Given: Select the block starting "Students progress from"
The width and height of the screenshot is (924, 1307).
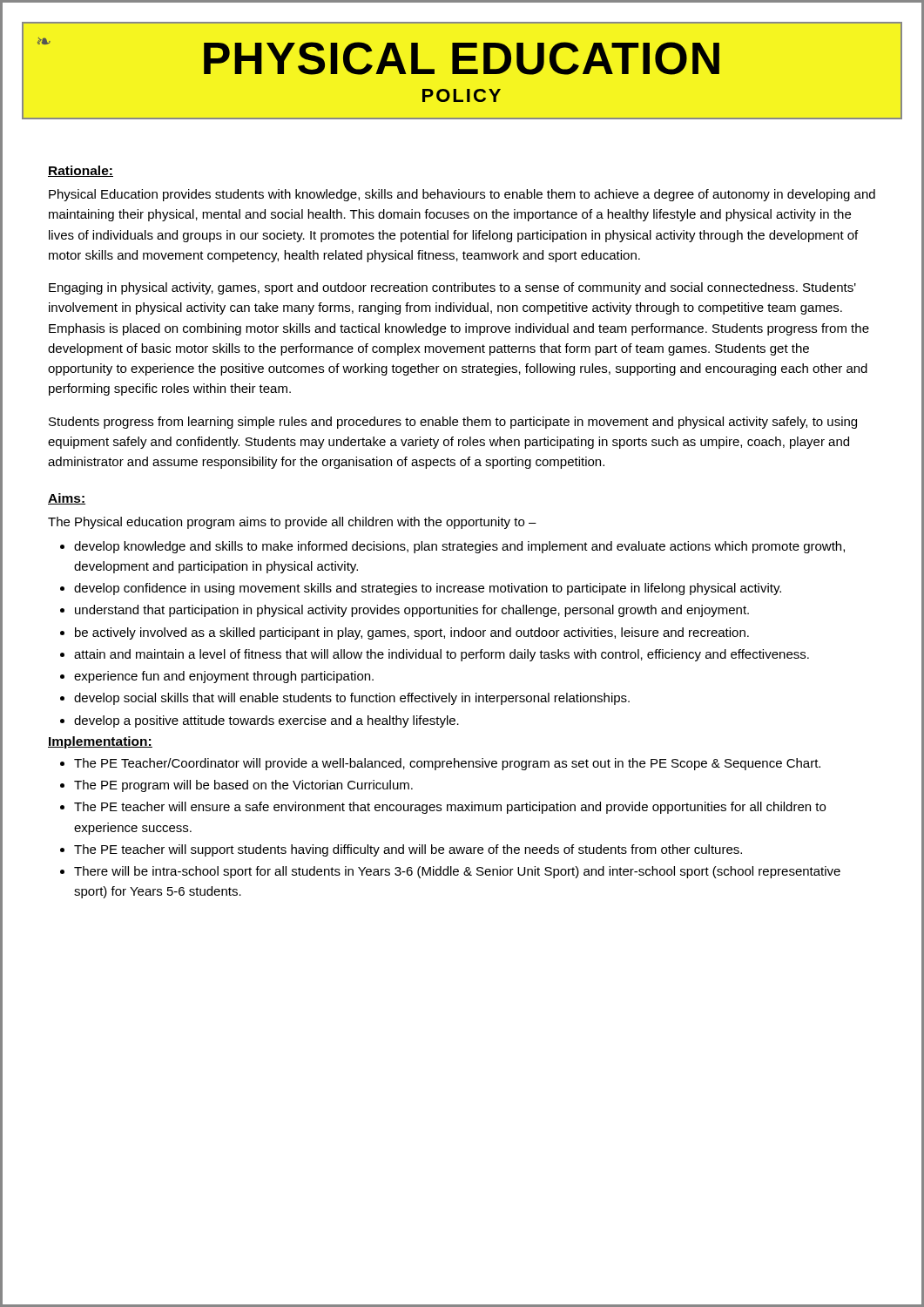Looking at the screenshot, I should pos(453,441).
